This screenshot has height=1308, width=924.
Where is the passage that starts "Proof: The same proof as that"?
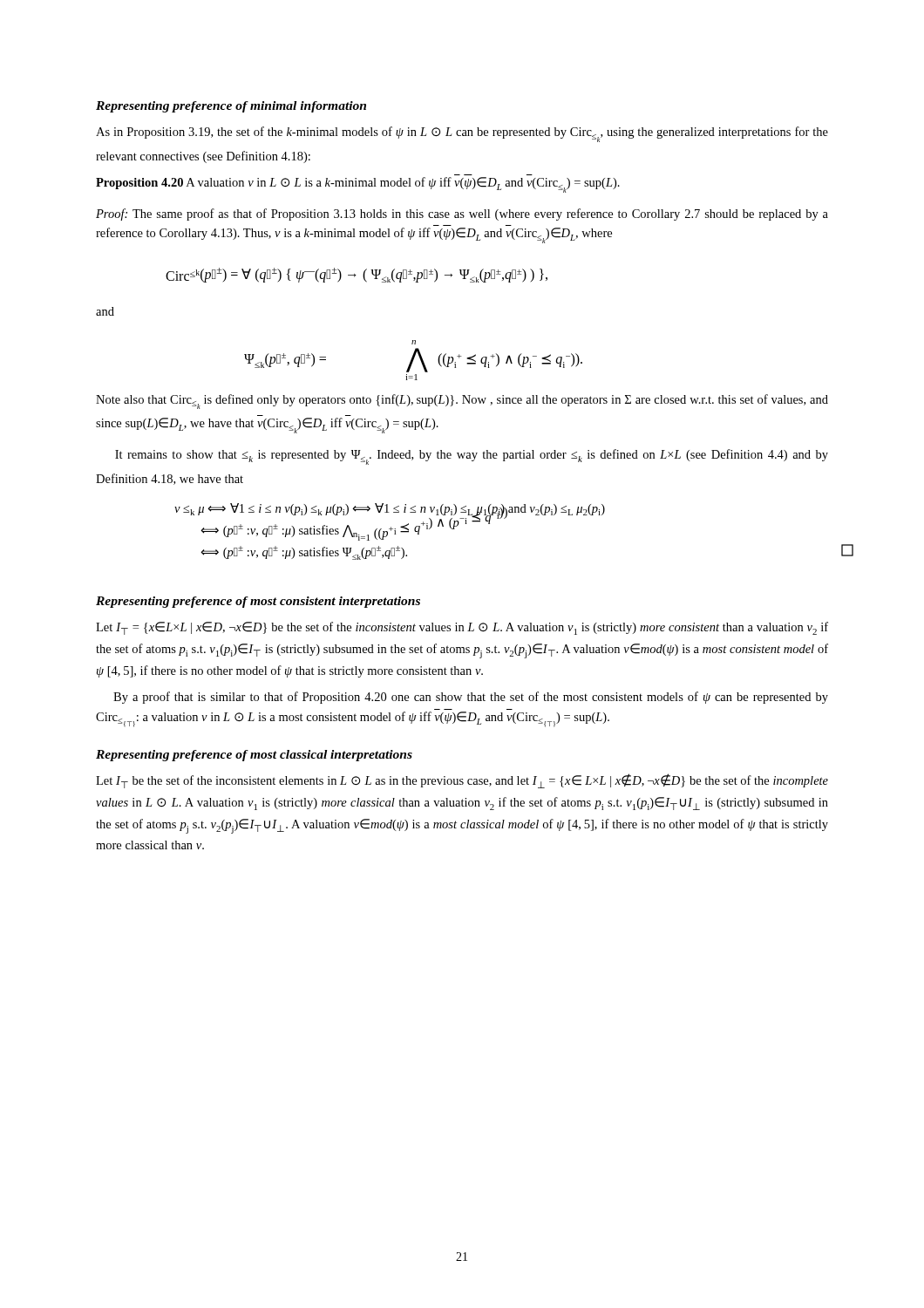click(462, 226)
